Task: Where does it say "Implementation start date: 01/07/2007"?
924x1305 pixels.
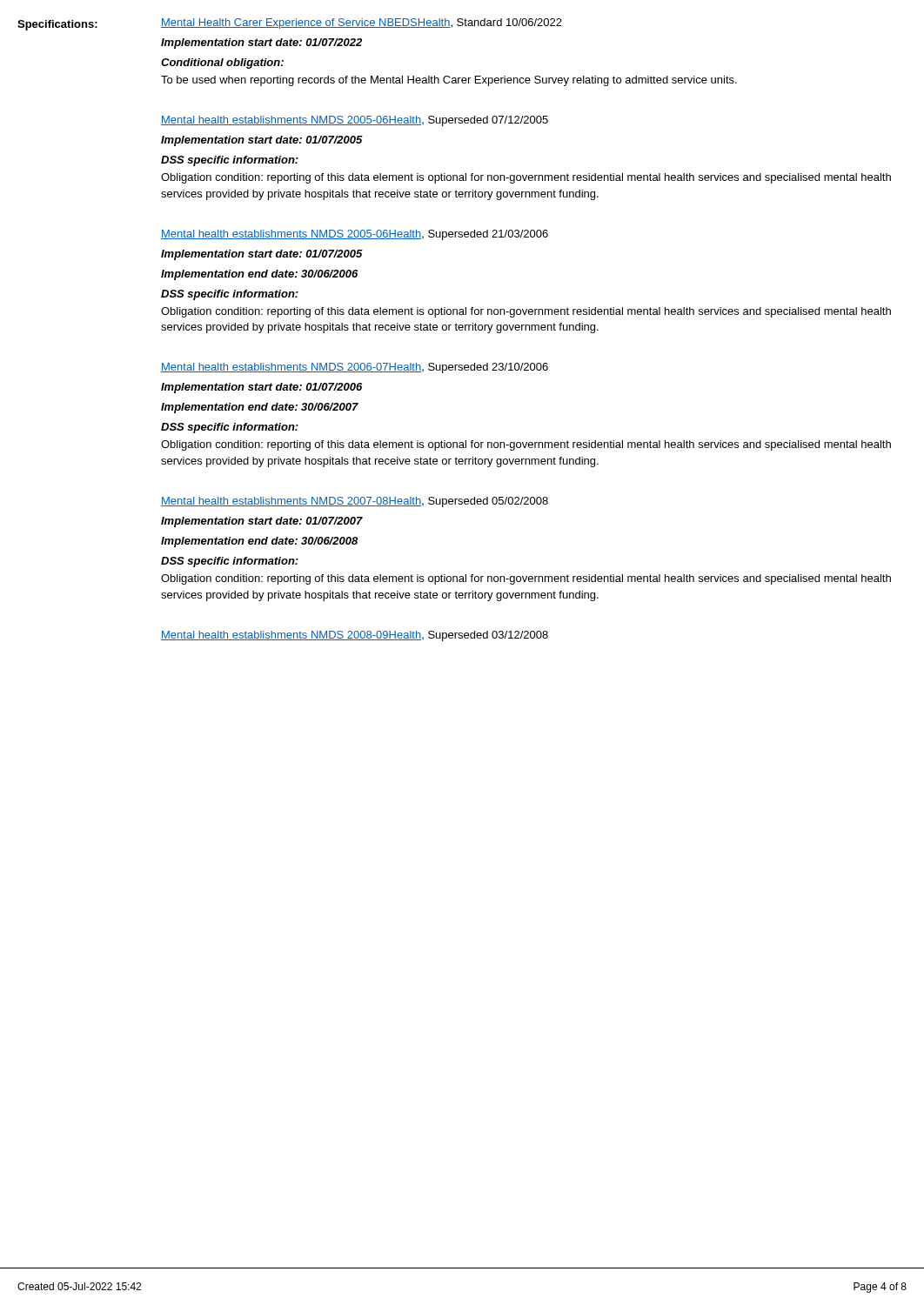Action: point(262,521)
